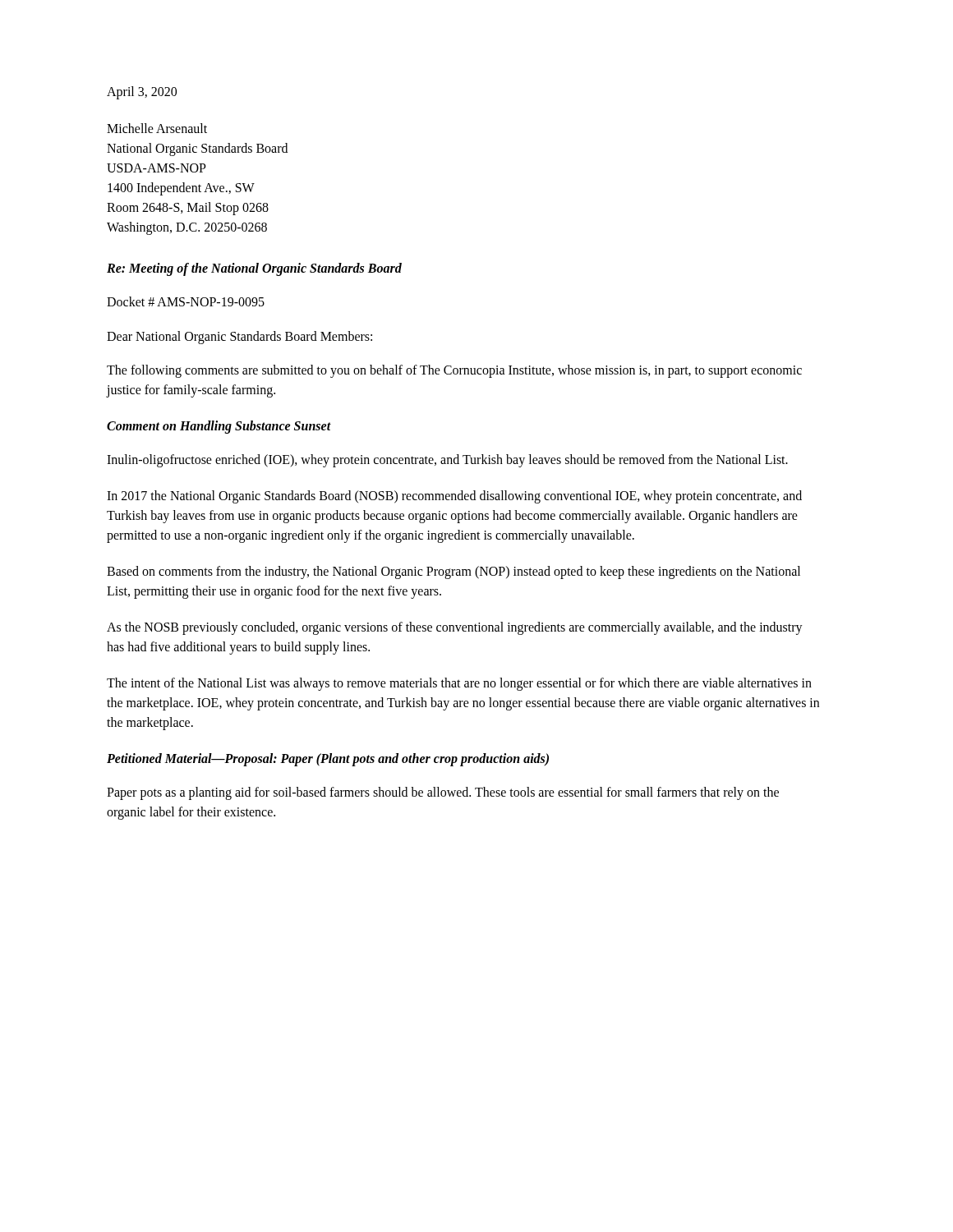Locate the text block that says "In 2017 the National Organic Standards Board"
This screenshot has height=1232, width=953.
pos(464,516)
